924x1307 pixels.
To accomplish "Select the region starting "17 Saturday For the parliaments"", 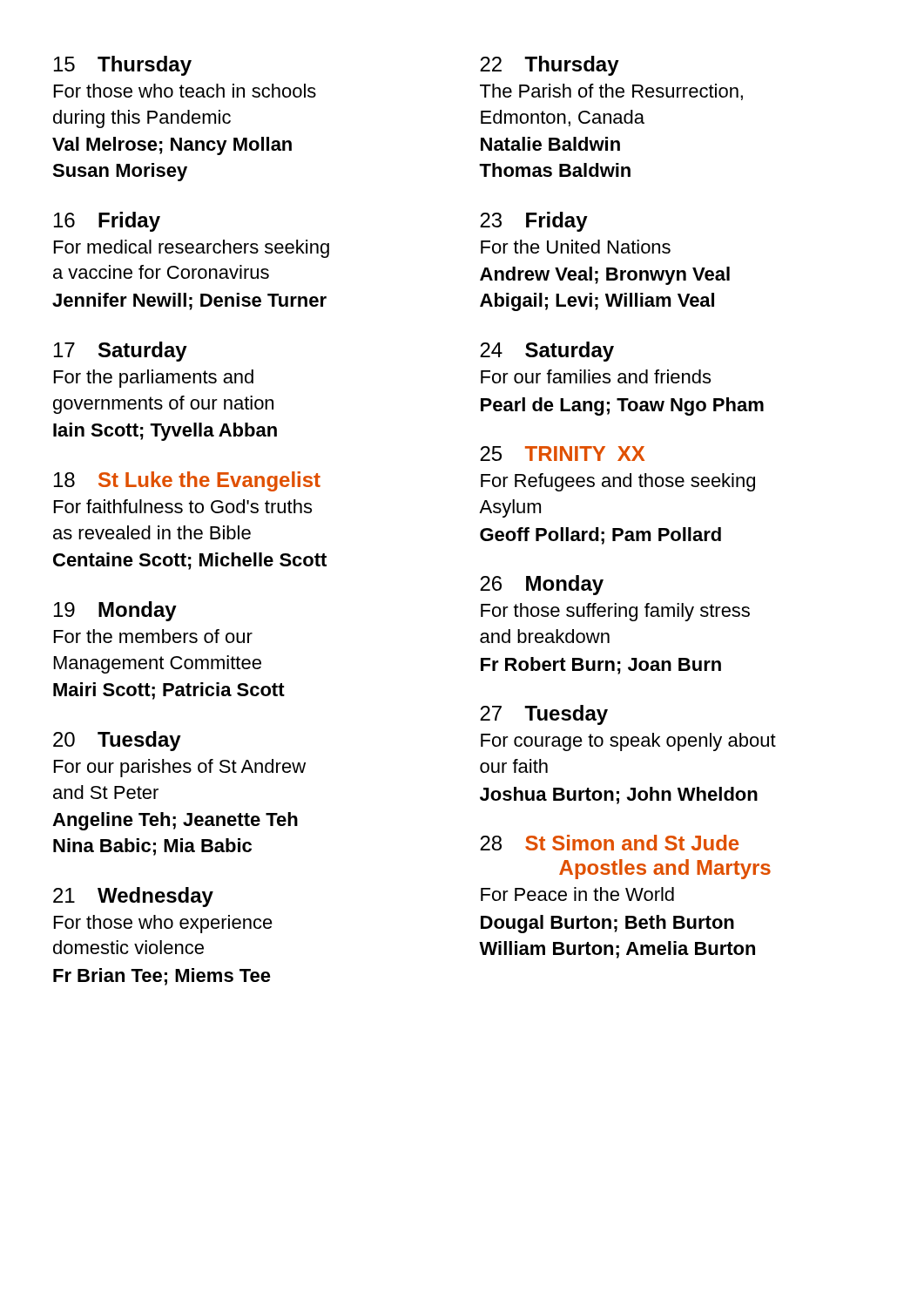I will coord(248,391).
